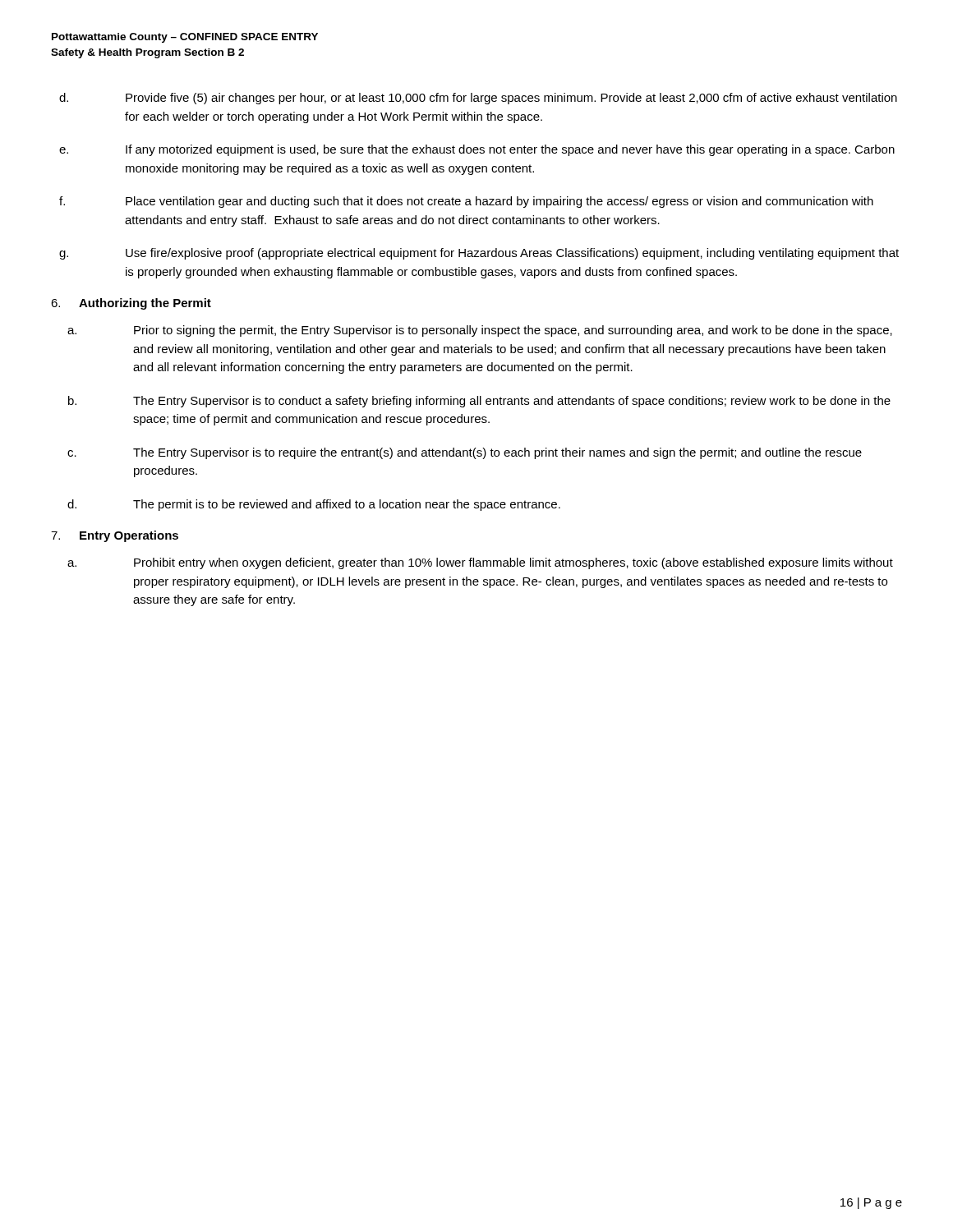This screenshot has height=1232, width=953.
Task: Click on the element starting "f. Place ventilation"
Action: (476, 211)
